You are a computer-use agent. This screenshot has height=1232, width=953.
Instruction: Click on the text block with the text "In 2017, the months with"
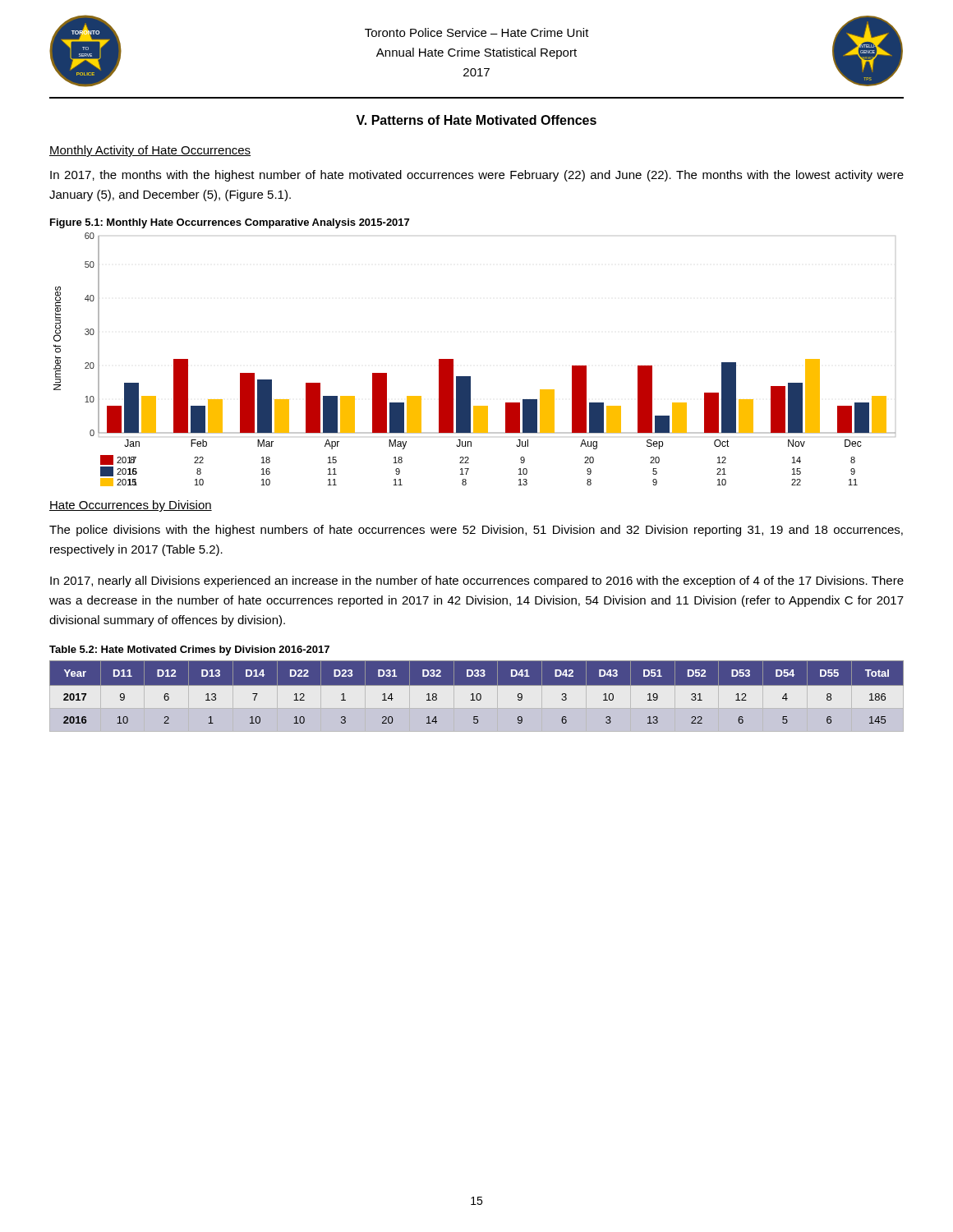[x=476, y=184]
